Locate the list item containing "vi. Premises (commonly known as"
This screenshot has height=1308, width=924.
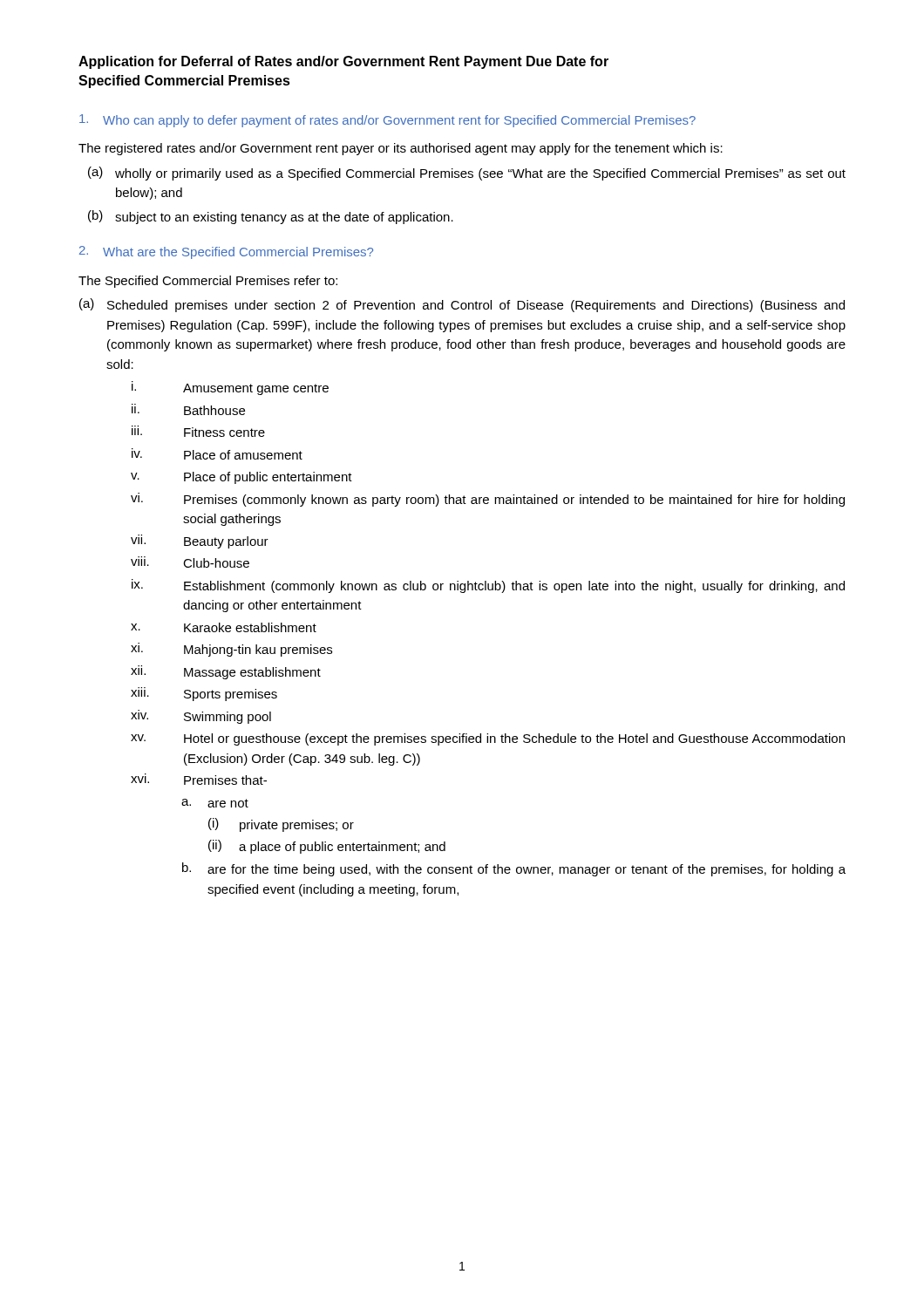(x=488, y=509)
